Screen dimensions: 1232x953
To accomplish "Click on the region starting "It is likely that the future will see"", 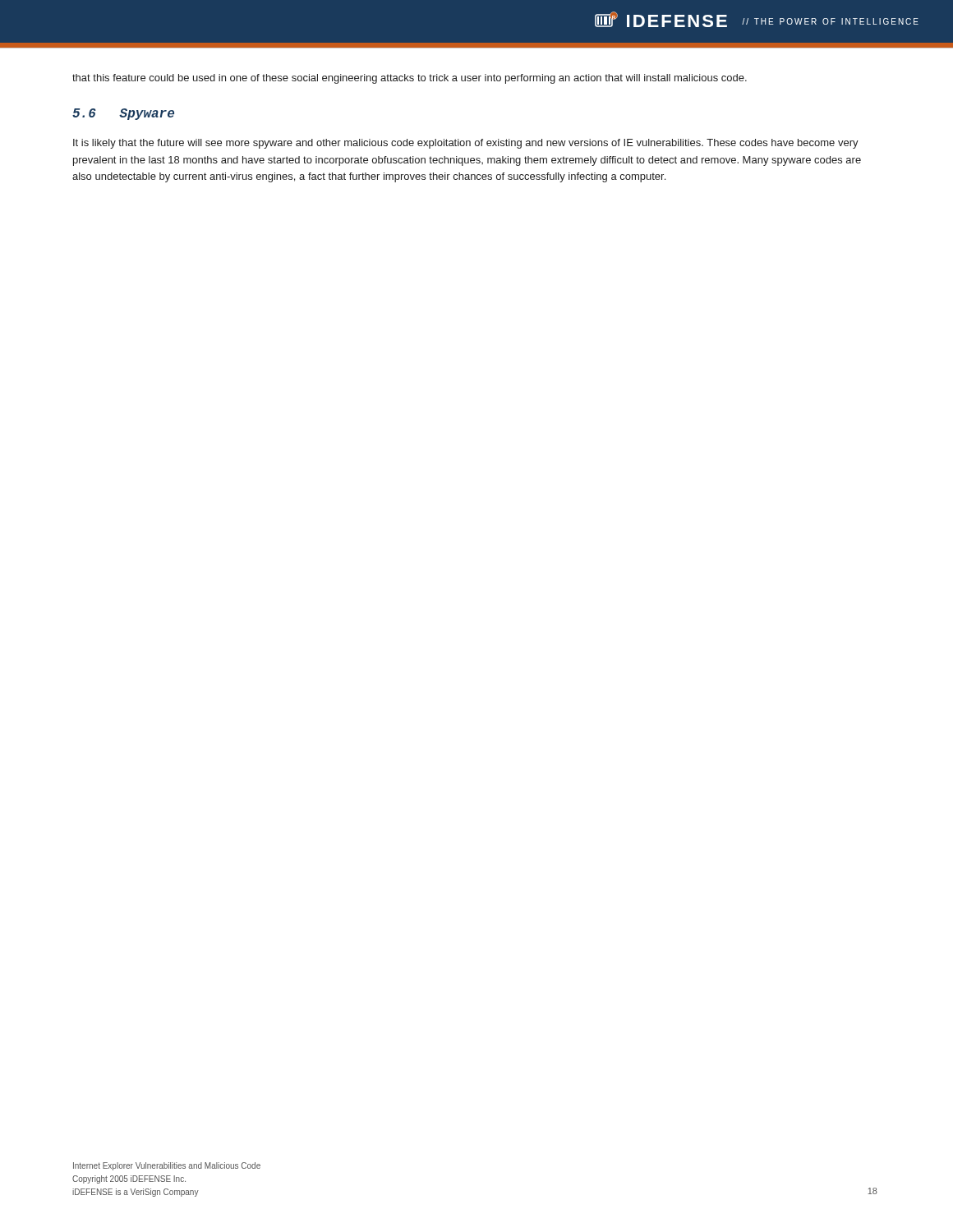I will point(467,159).
